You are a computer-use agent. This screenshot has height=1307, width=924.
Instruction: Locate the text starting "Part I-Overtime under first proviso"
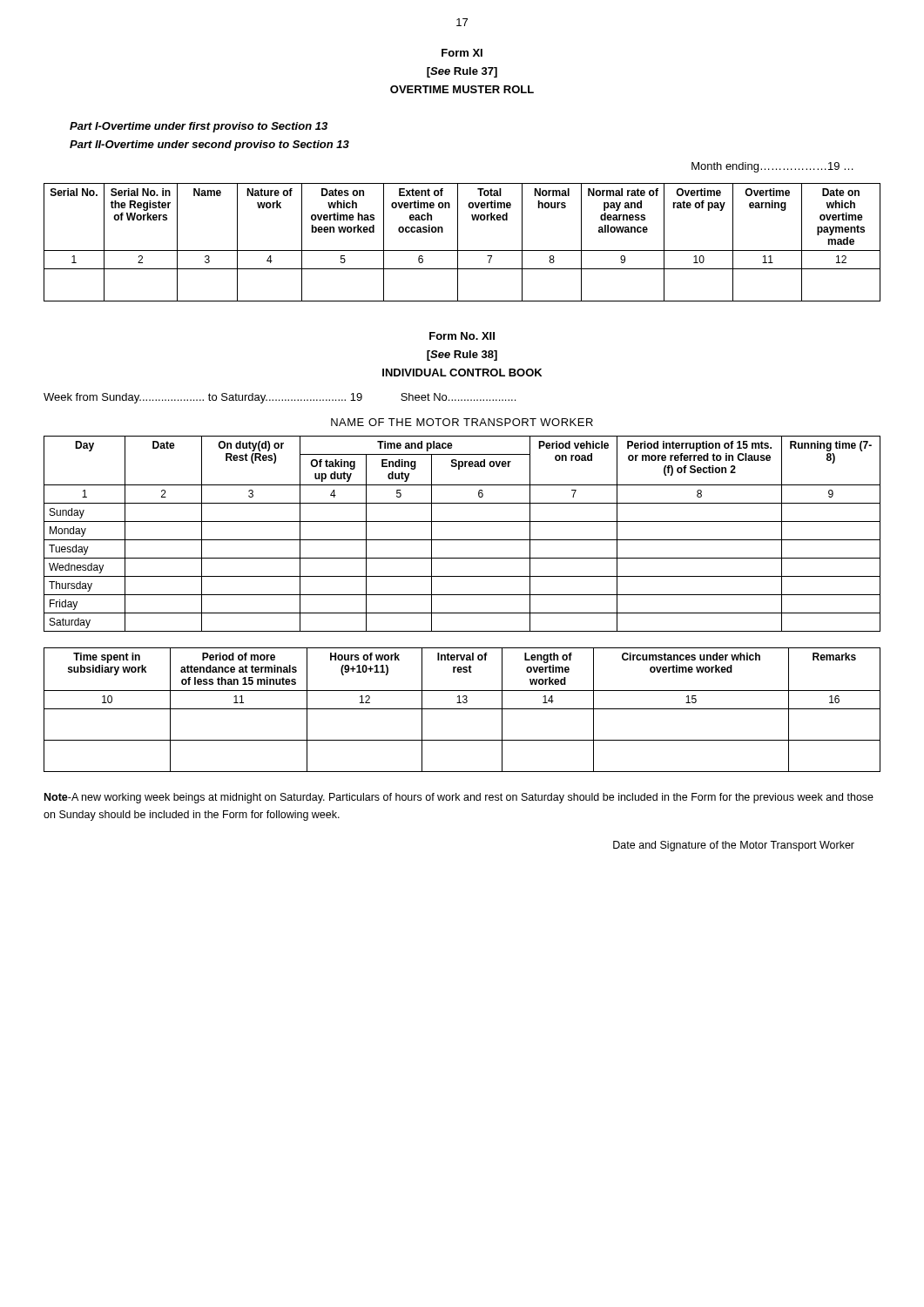point(209,135)
